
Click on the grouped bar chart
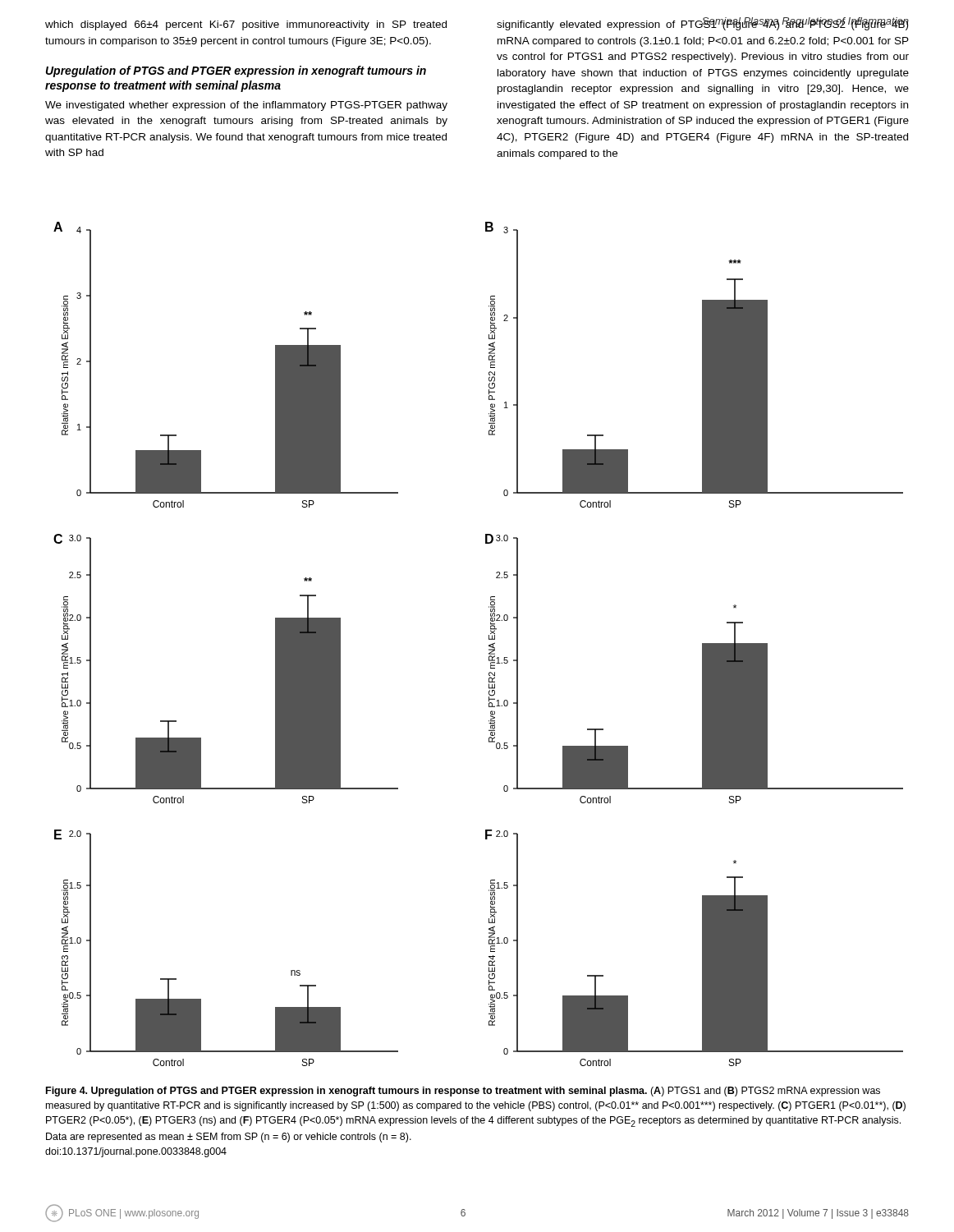(477, 646)
